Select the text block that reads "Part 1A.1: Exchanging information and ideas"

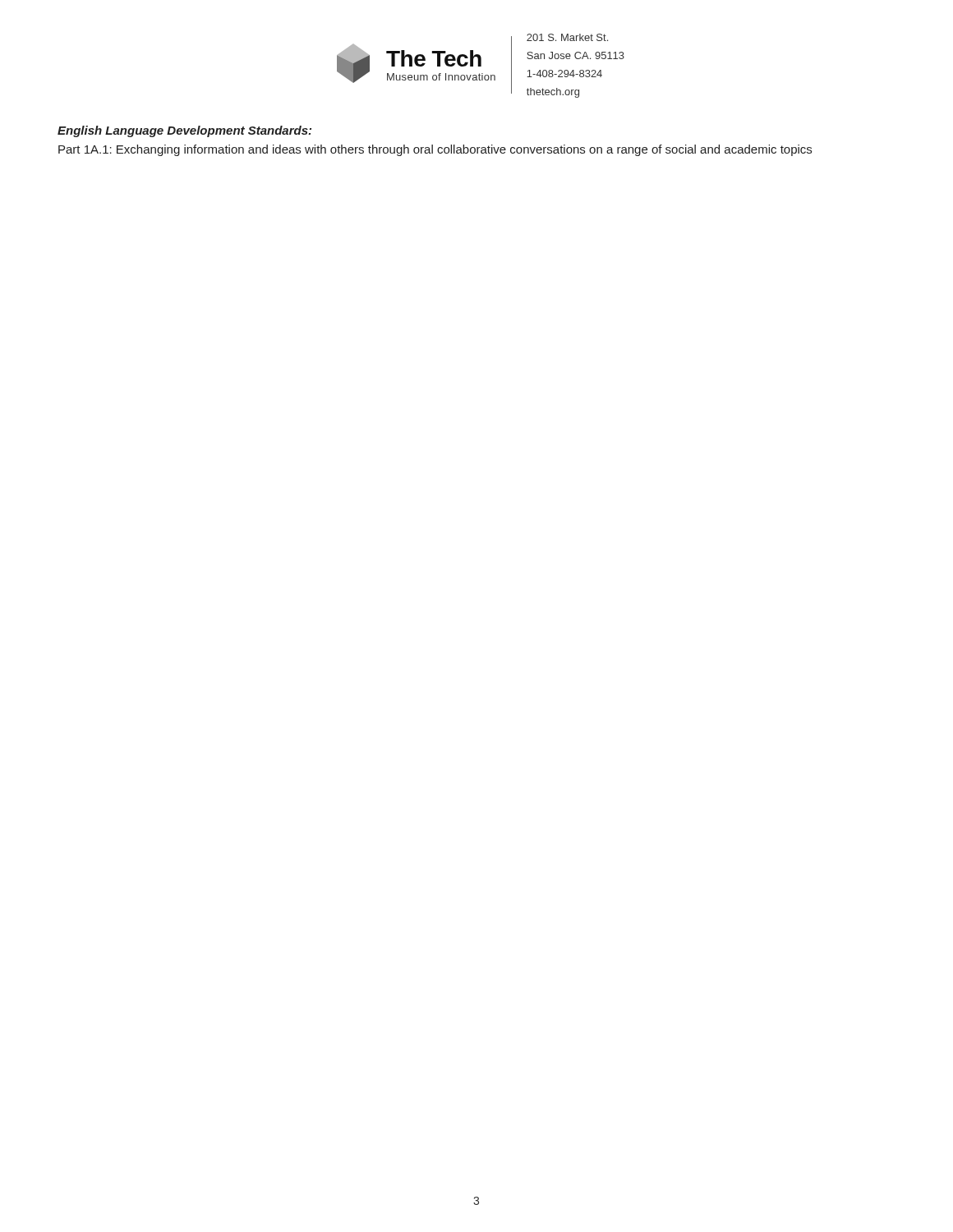click(x=435, y=149)
